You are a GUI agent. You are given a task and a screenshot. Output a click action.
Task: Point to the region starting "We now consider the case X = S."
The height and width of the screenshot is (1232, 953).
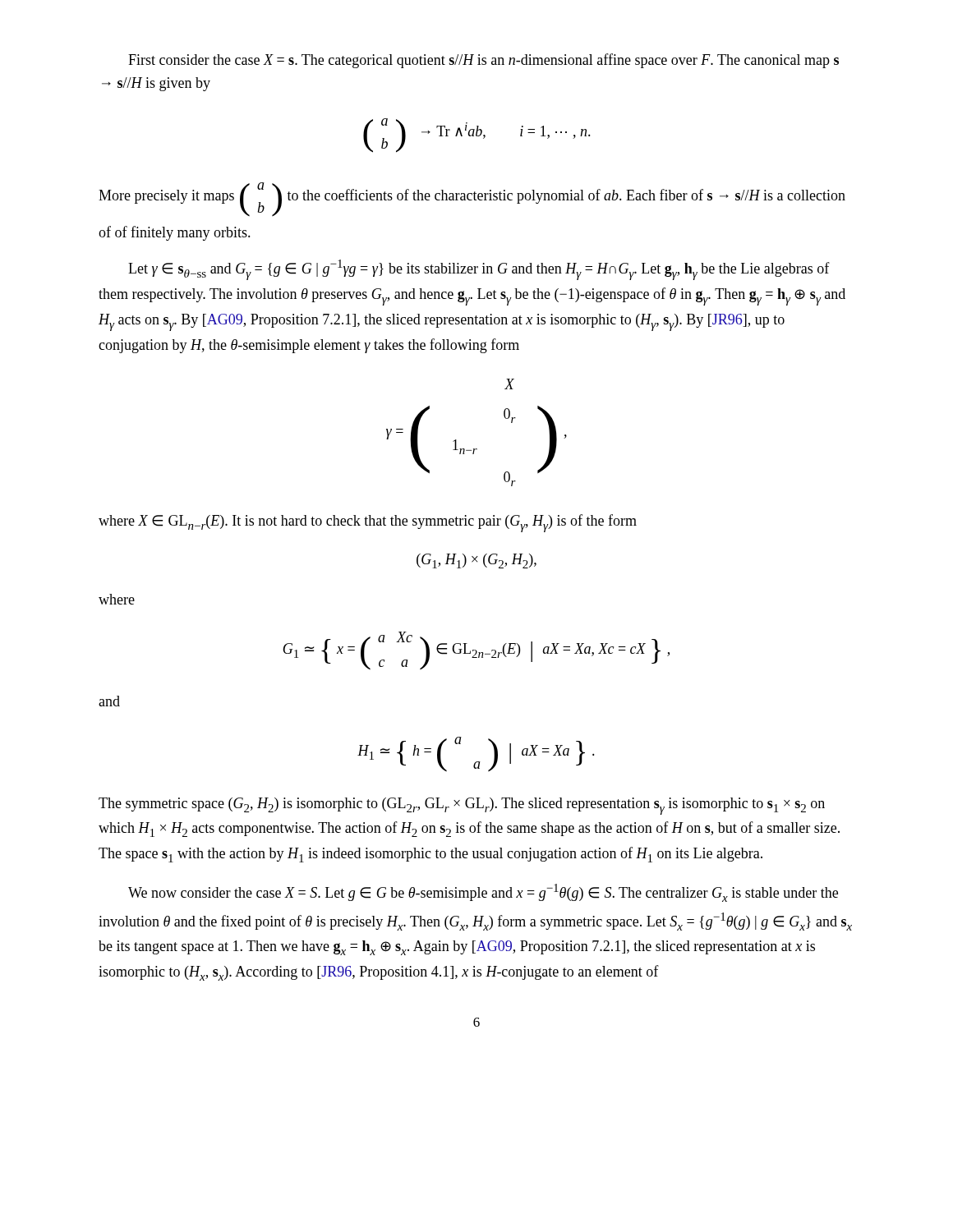point(476,933)
